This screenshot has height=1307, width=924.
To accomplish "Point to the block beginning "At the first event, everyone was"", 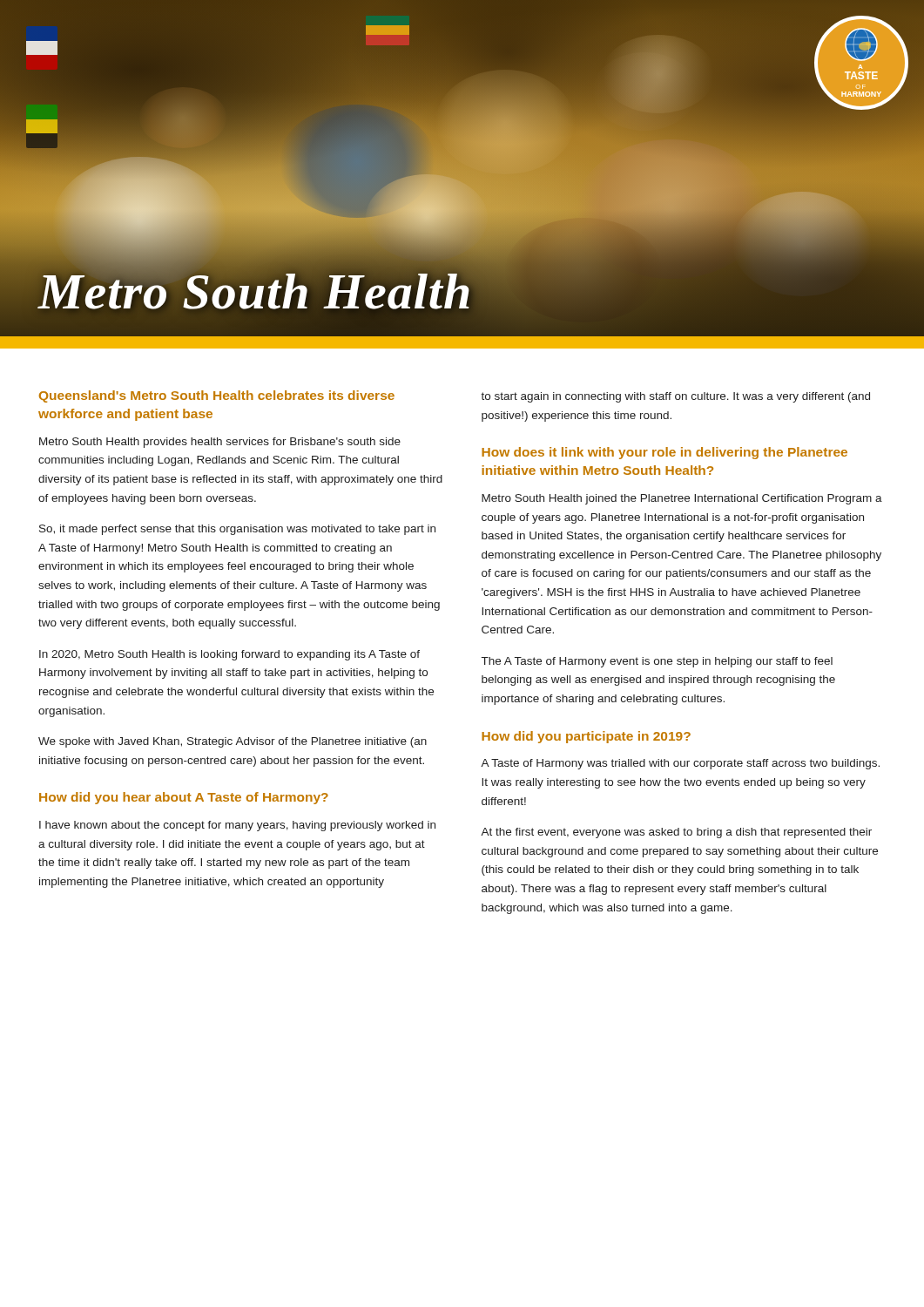I will [680, 870].
